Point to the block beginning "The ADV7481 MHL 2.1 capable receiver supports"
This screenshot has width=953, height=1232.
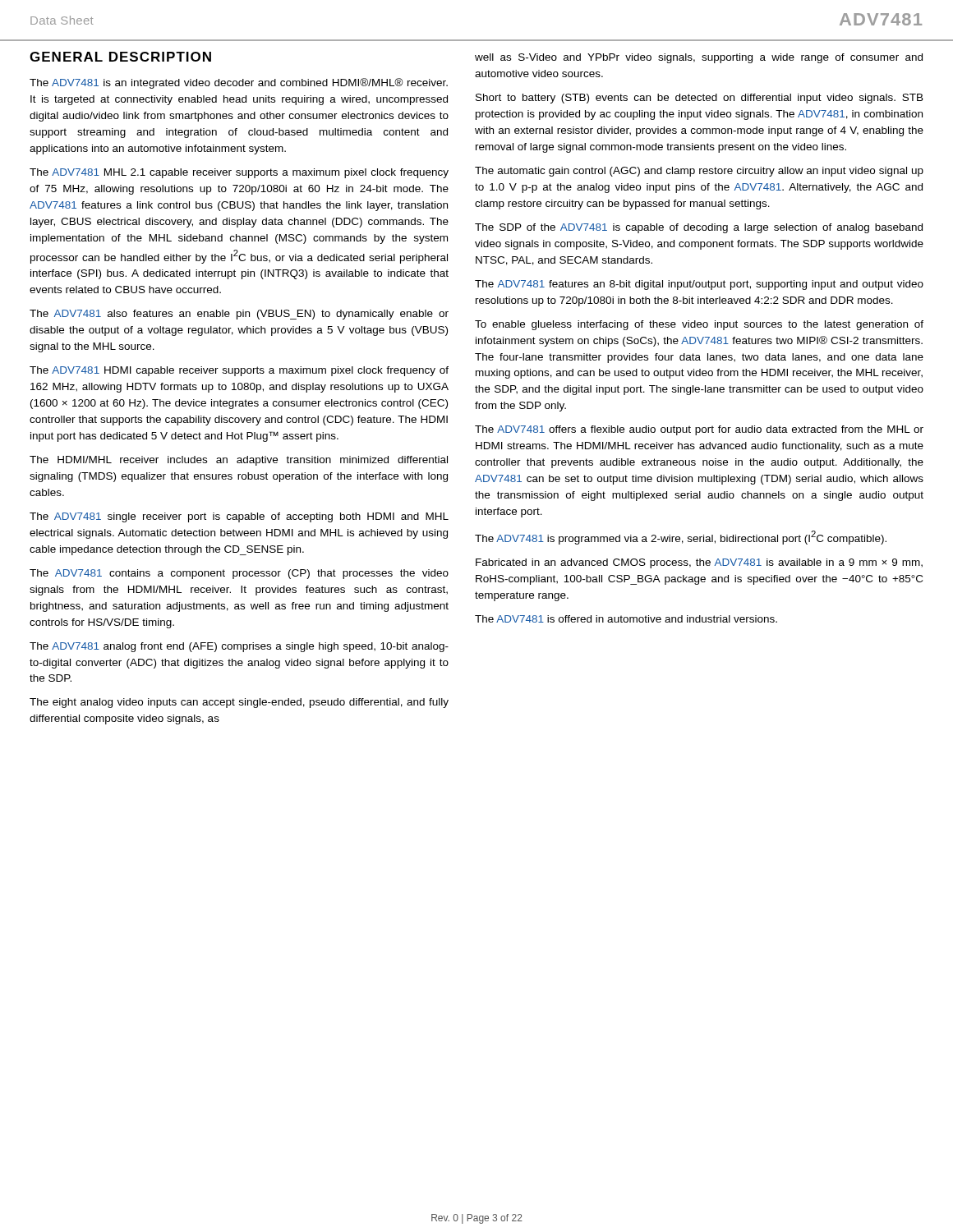[x=239, y=231]
